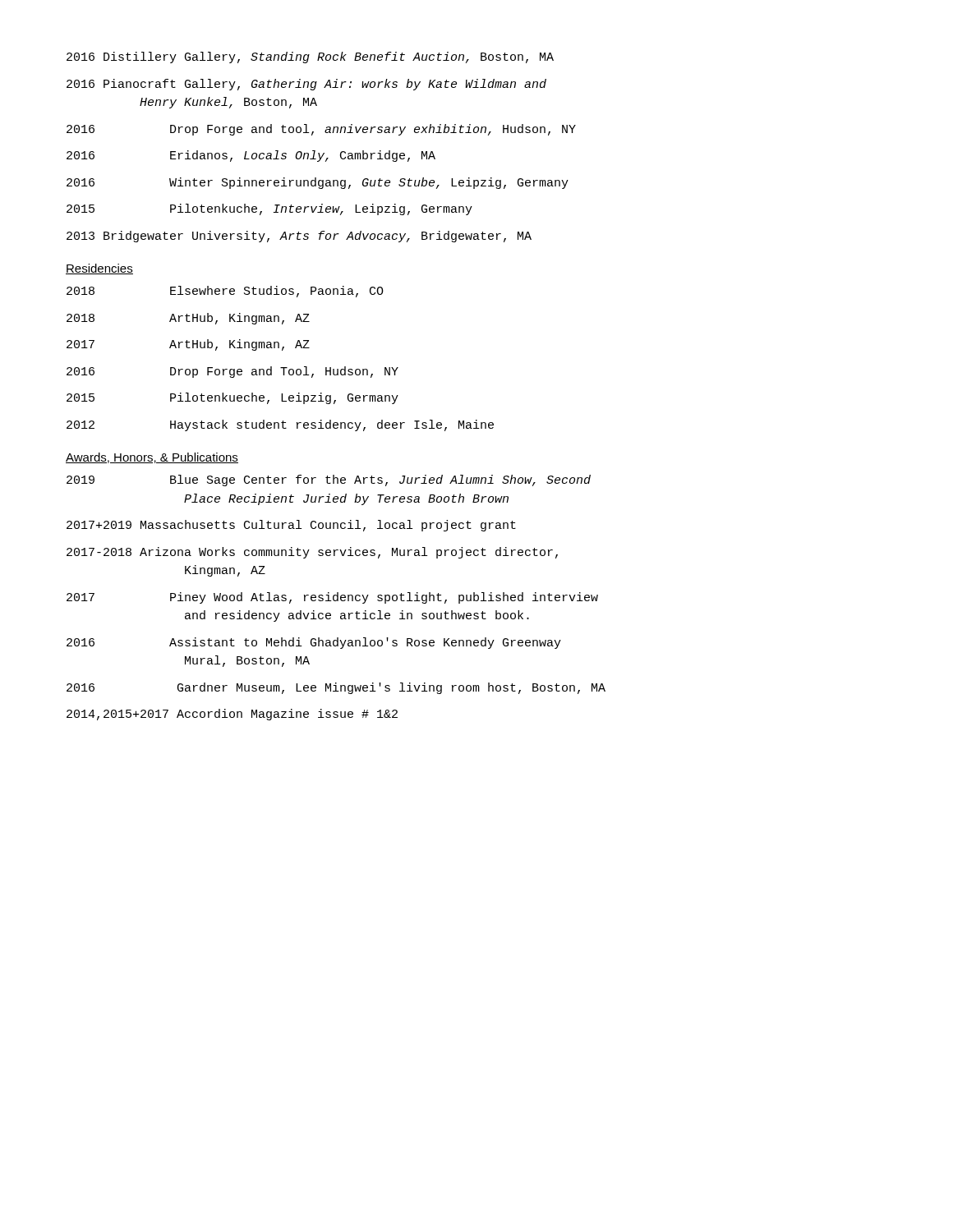This screenshot has width=953, height=1232.
Task: Navigate to the passage starting "2017 Piney Wood Atlas, residency spotlight,"
Action: tap(332, 607)
